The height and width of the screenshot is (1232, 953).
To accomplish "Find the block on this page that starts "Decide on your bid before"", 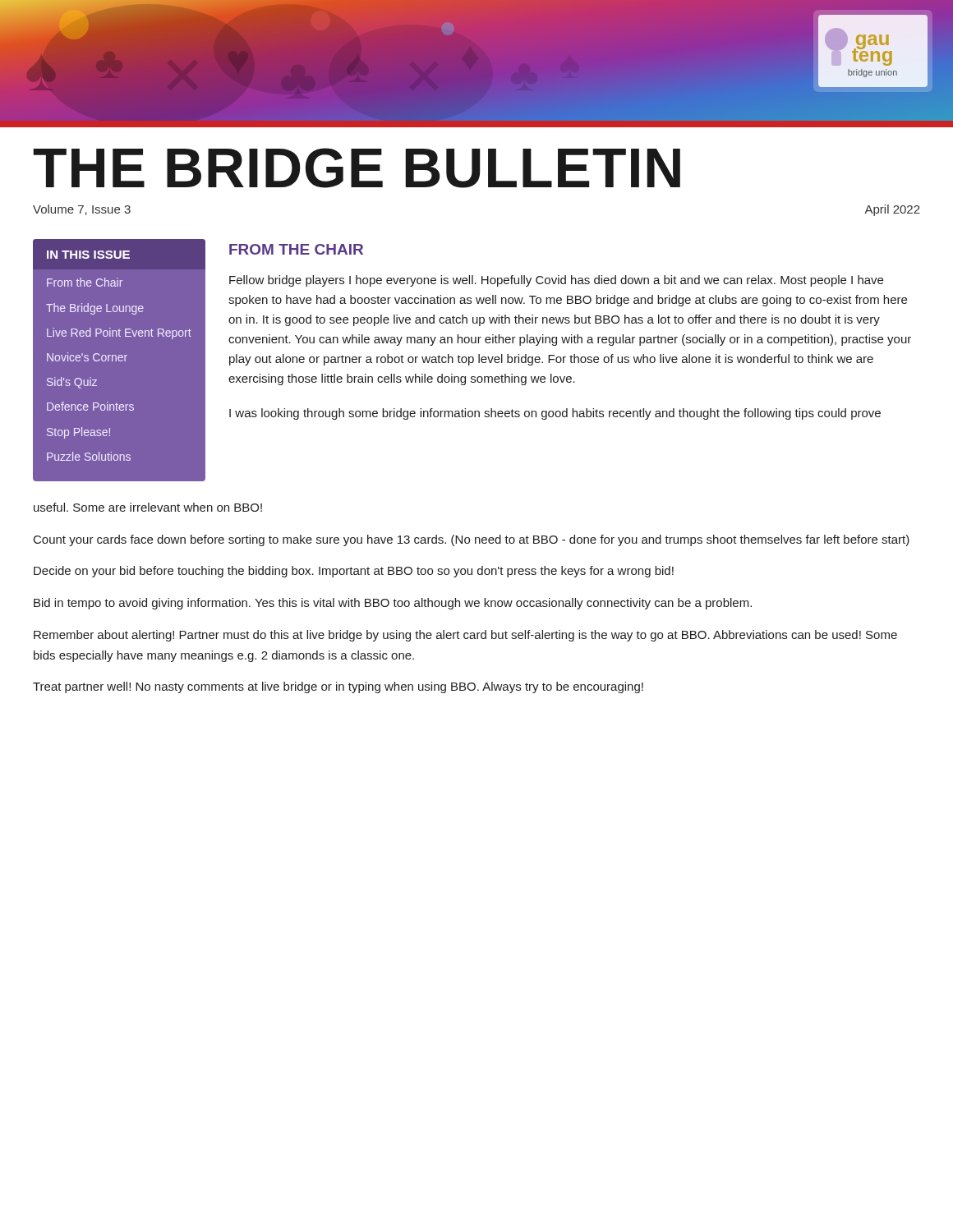I will pos(354,571).
